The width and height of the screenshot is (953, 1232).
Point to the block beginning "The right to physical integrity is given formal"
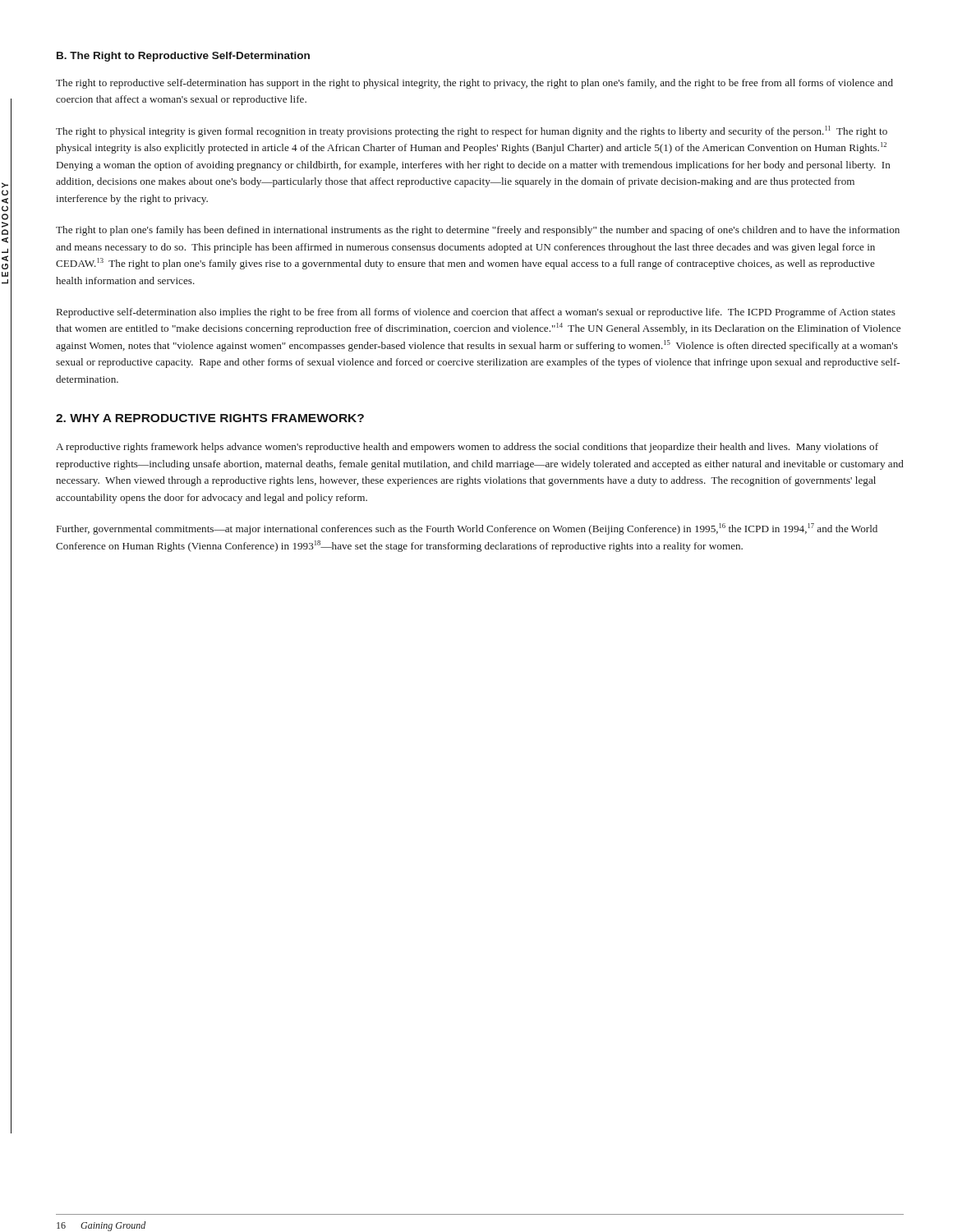point(473,164)
